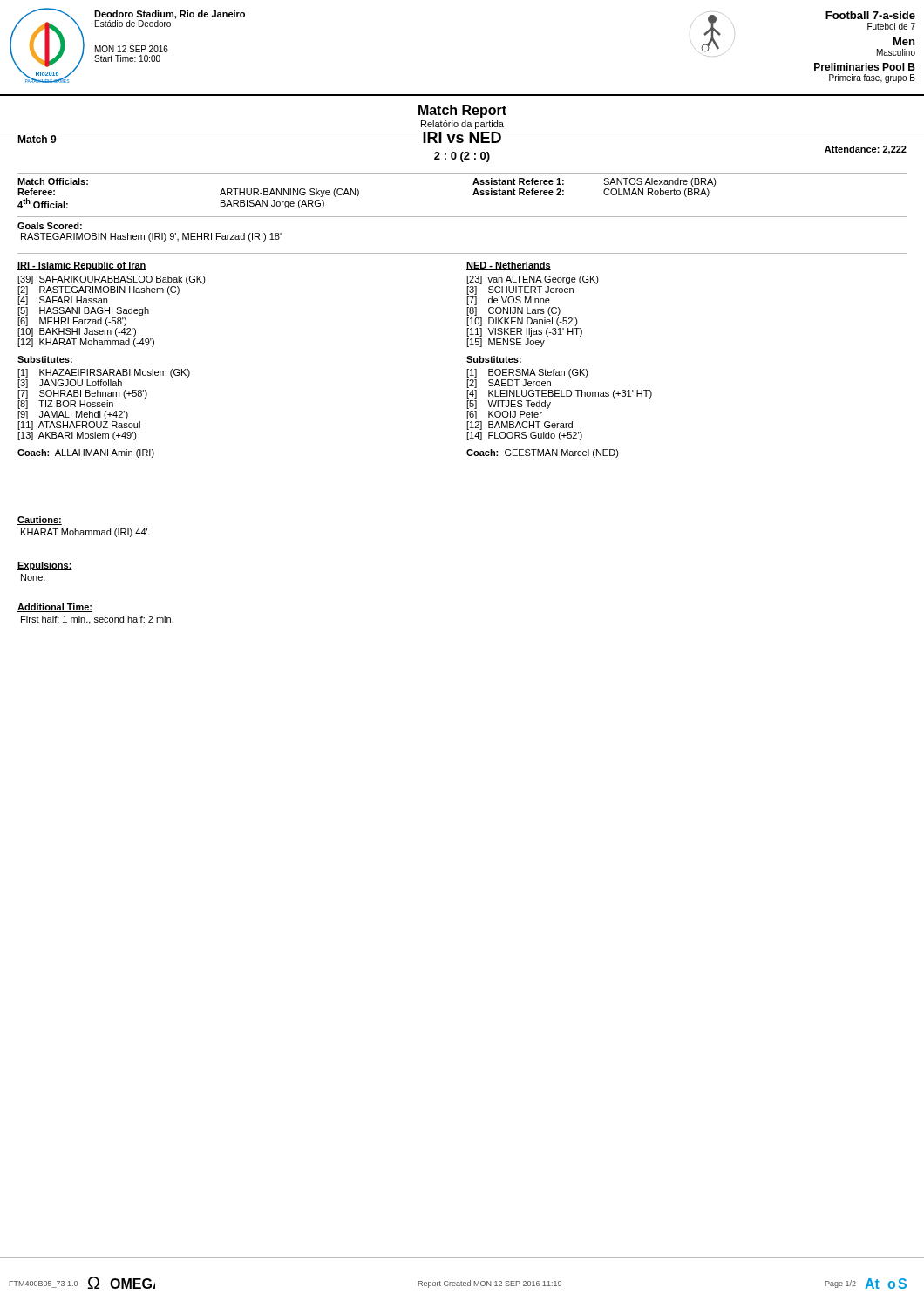
Task: Click on the list item that says "[1] KHAZAEIPIRSARABI Moslem (GK)"
Action: [x=104, y=372]
